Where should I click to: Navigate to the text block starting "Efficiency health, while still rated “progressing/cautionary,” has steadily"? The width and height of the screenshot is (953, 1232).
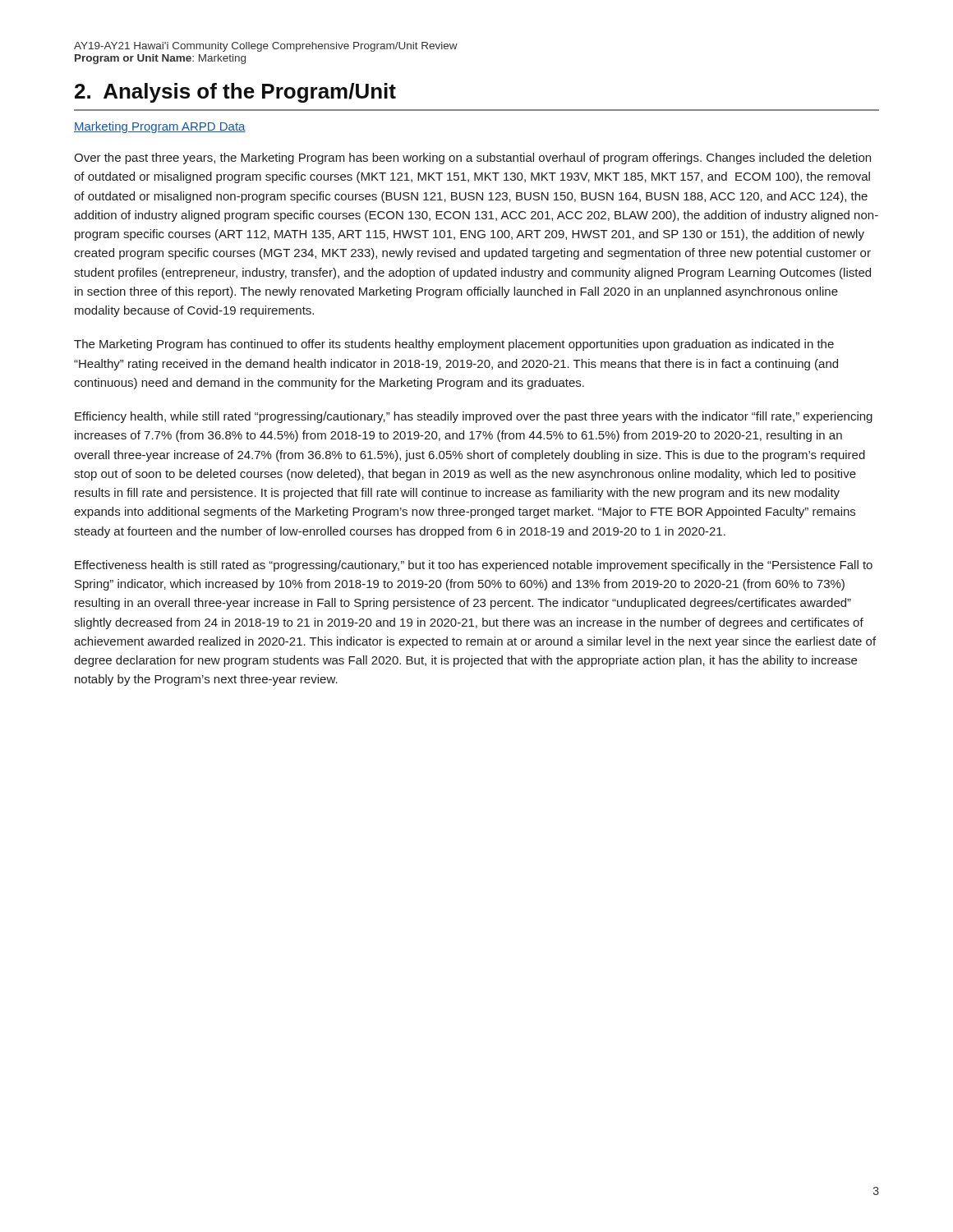[473, 473]
